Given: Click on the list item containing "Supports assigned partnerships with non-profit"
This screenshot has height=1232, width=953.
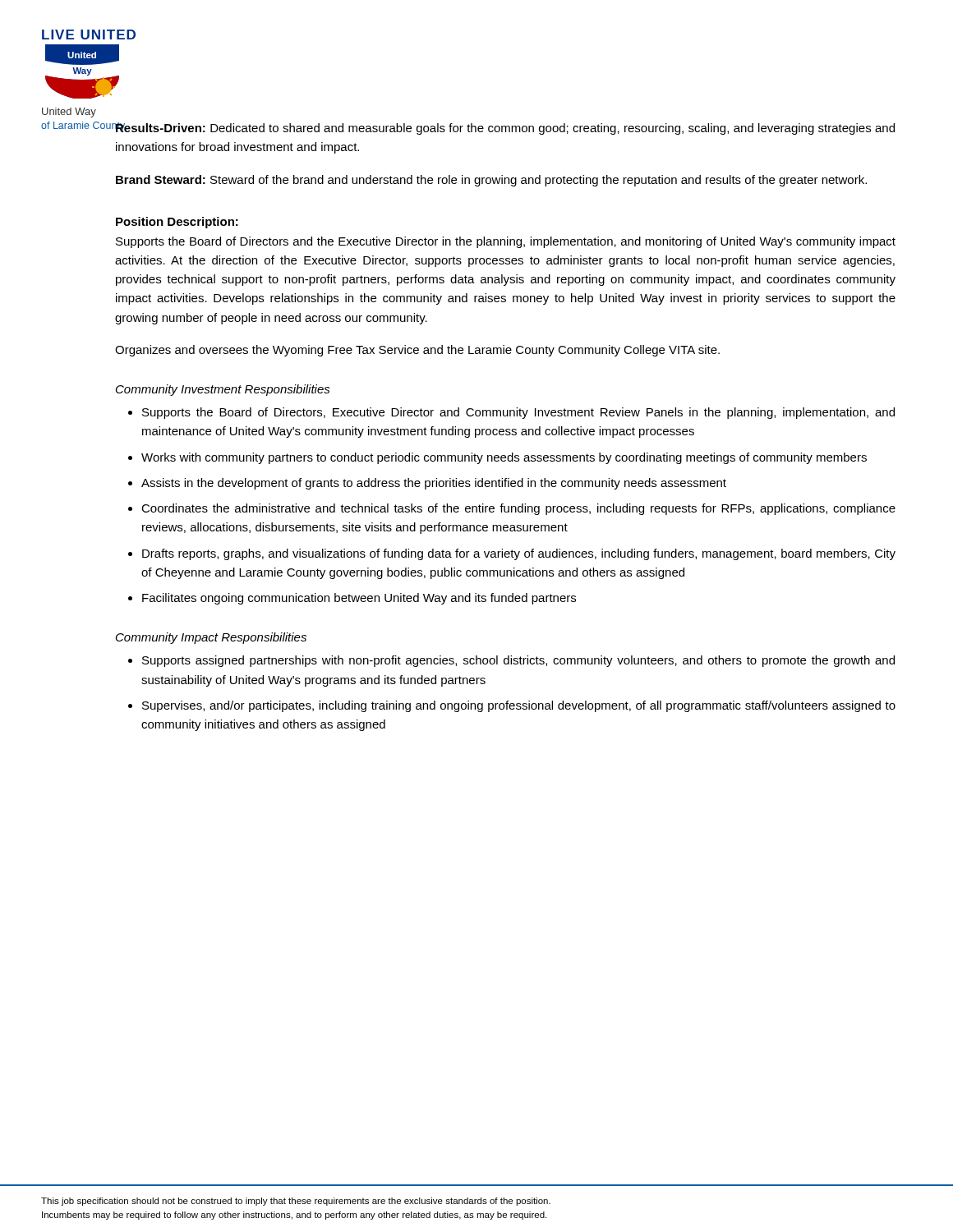Looking at the screenshot, I should [518, 670].
